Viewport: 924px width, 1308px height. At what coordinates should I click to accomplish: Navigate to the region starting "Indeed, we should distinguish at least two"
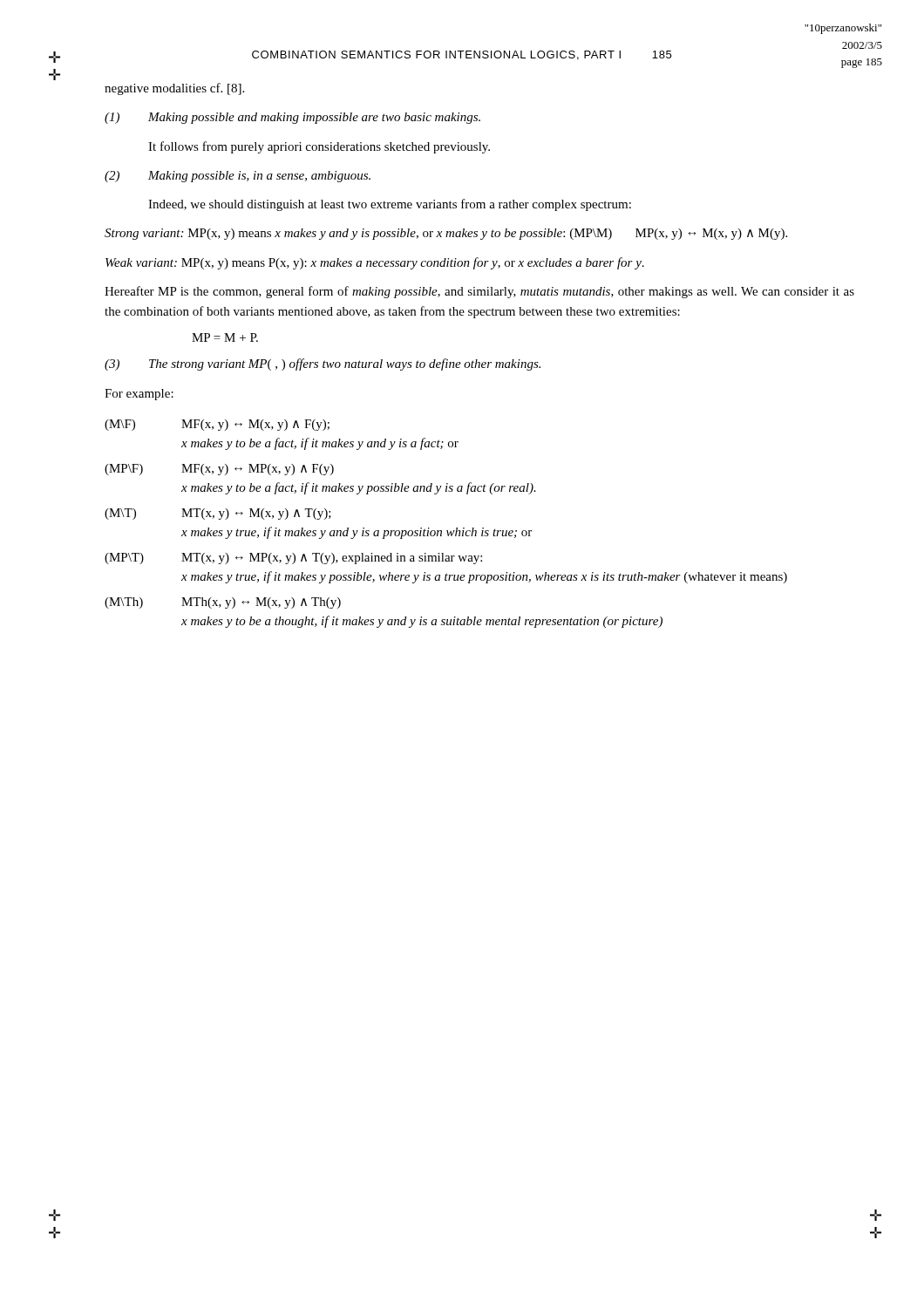click(390, 204)
